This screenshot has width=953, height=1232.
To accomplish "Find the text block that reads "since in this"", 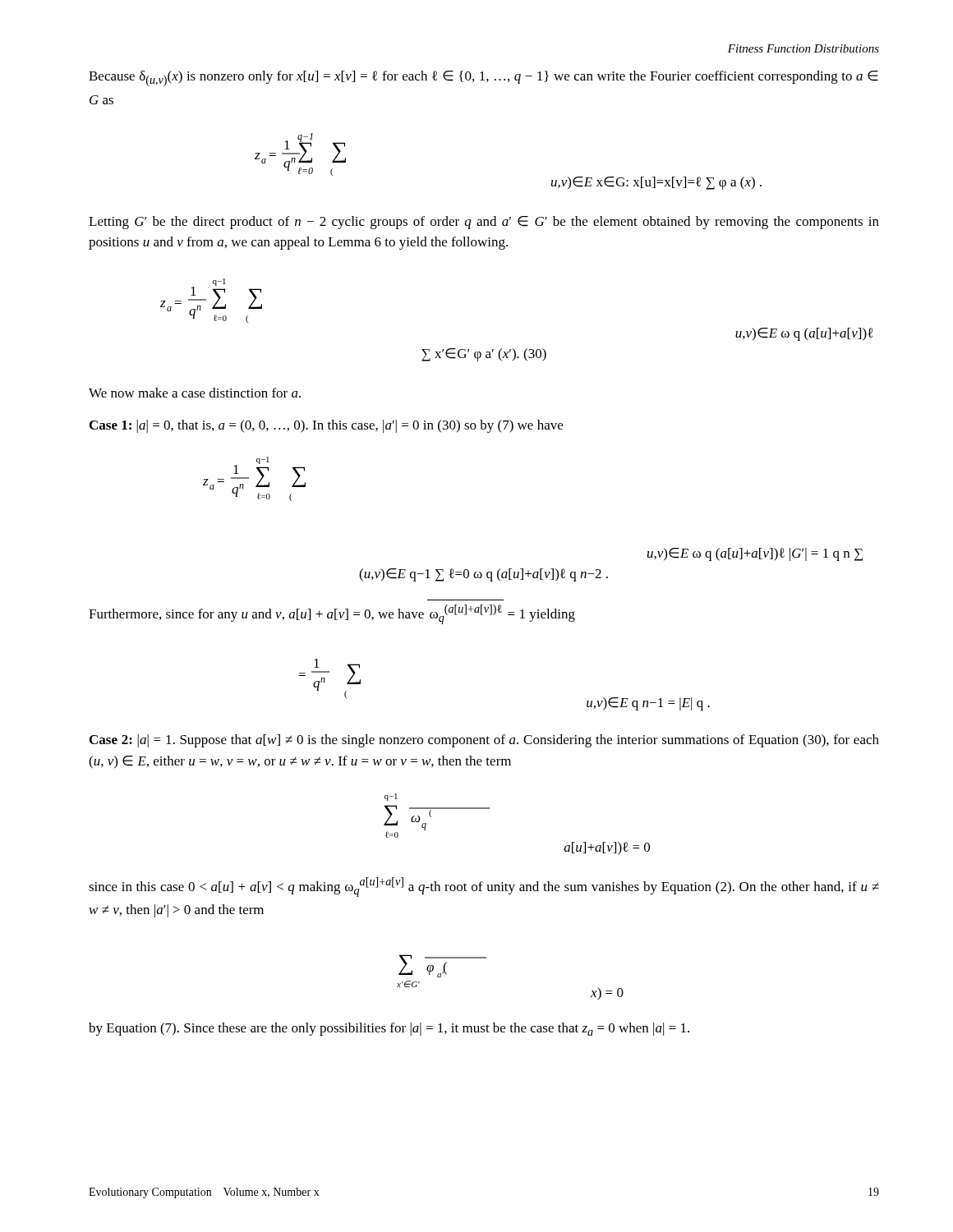I will (x=484, y=896).
